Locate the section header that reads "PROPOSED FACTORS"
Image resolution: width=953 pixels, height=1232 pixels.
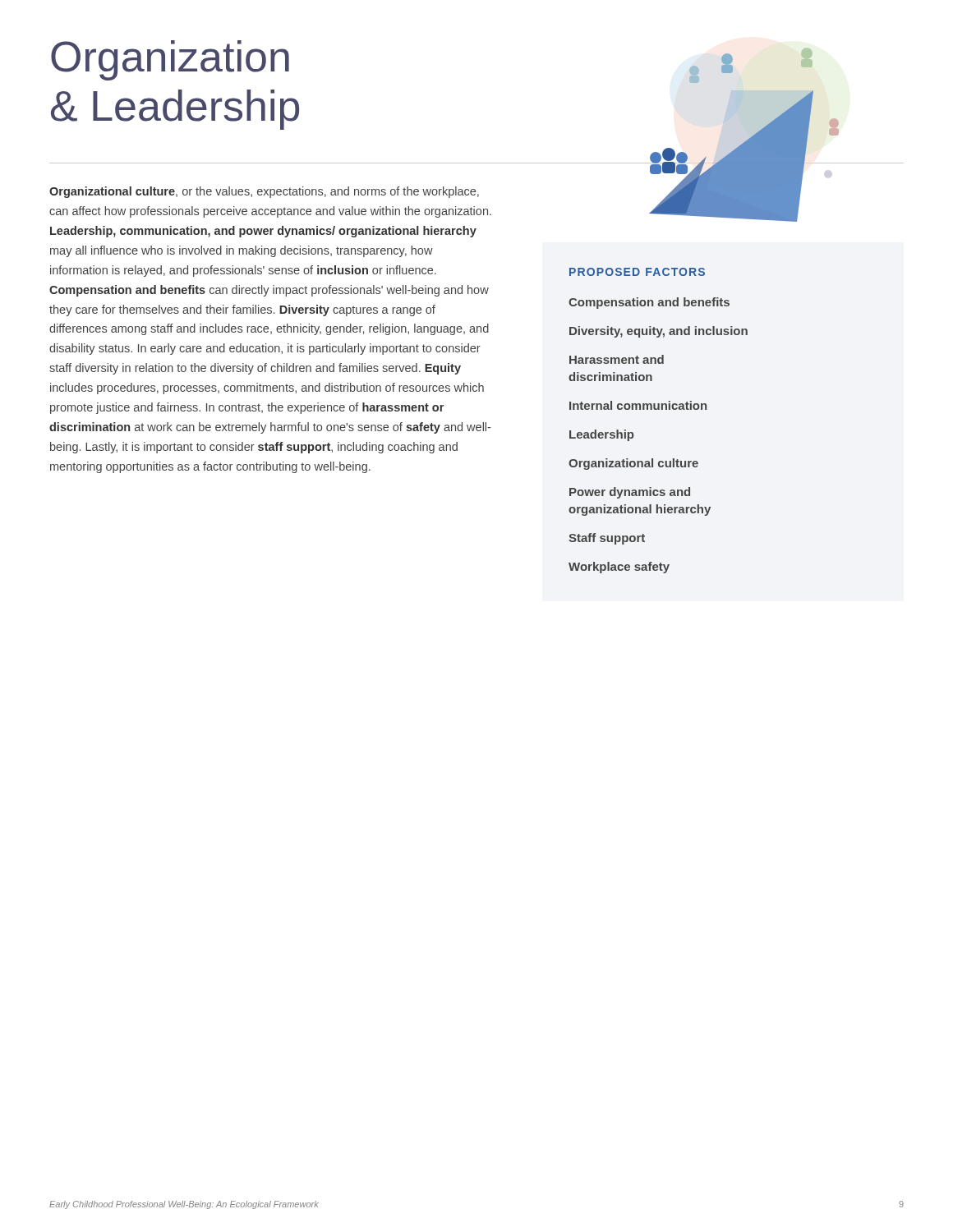pos(637,272)
